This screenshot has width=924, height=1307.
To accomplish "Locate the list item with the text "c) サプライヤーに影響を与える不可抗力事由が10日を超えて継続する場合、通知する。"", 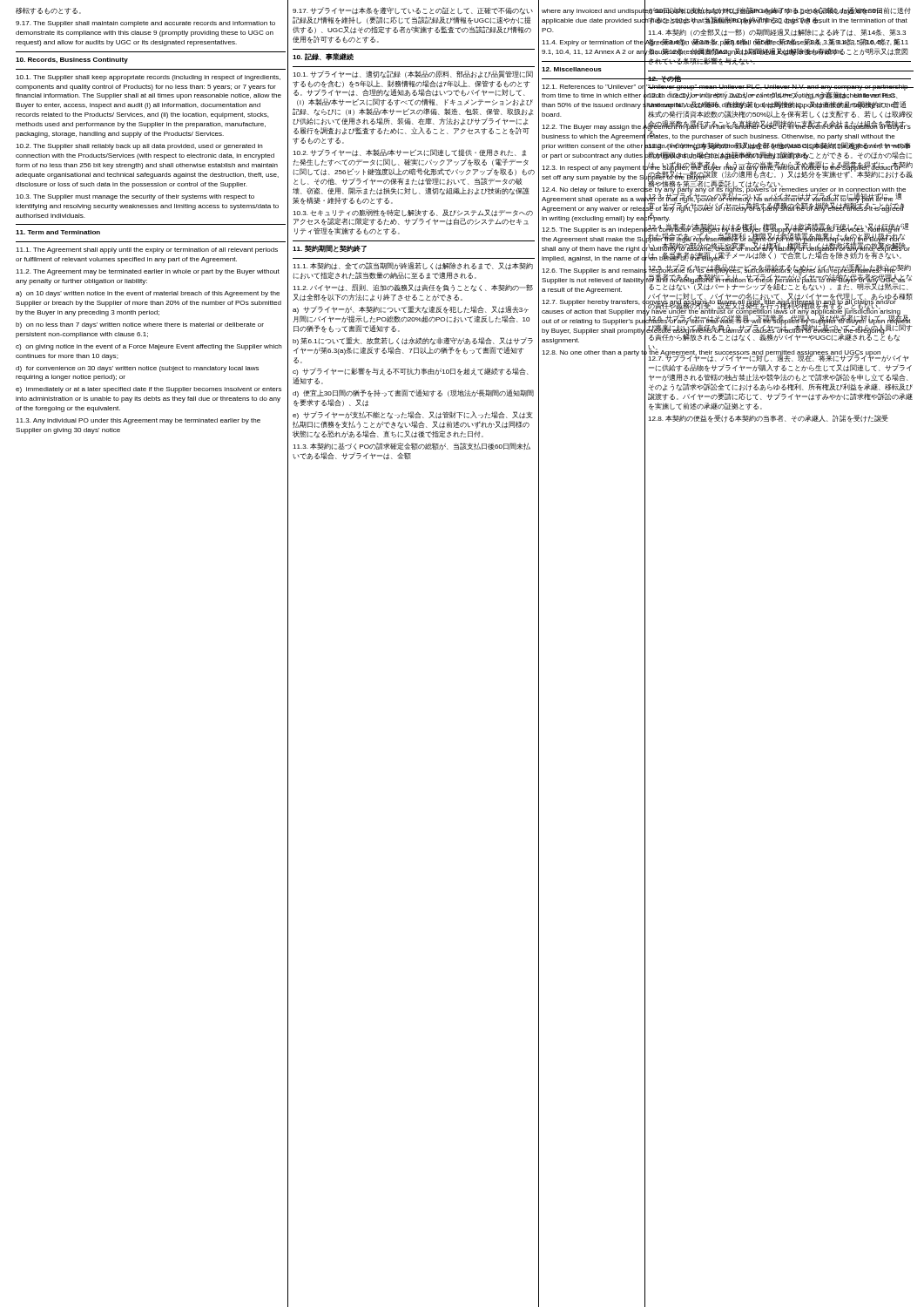I will (x=414, y=378).
